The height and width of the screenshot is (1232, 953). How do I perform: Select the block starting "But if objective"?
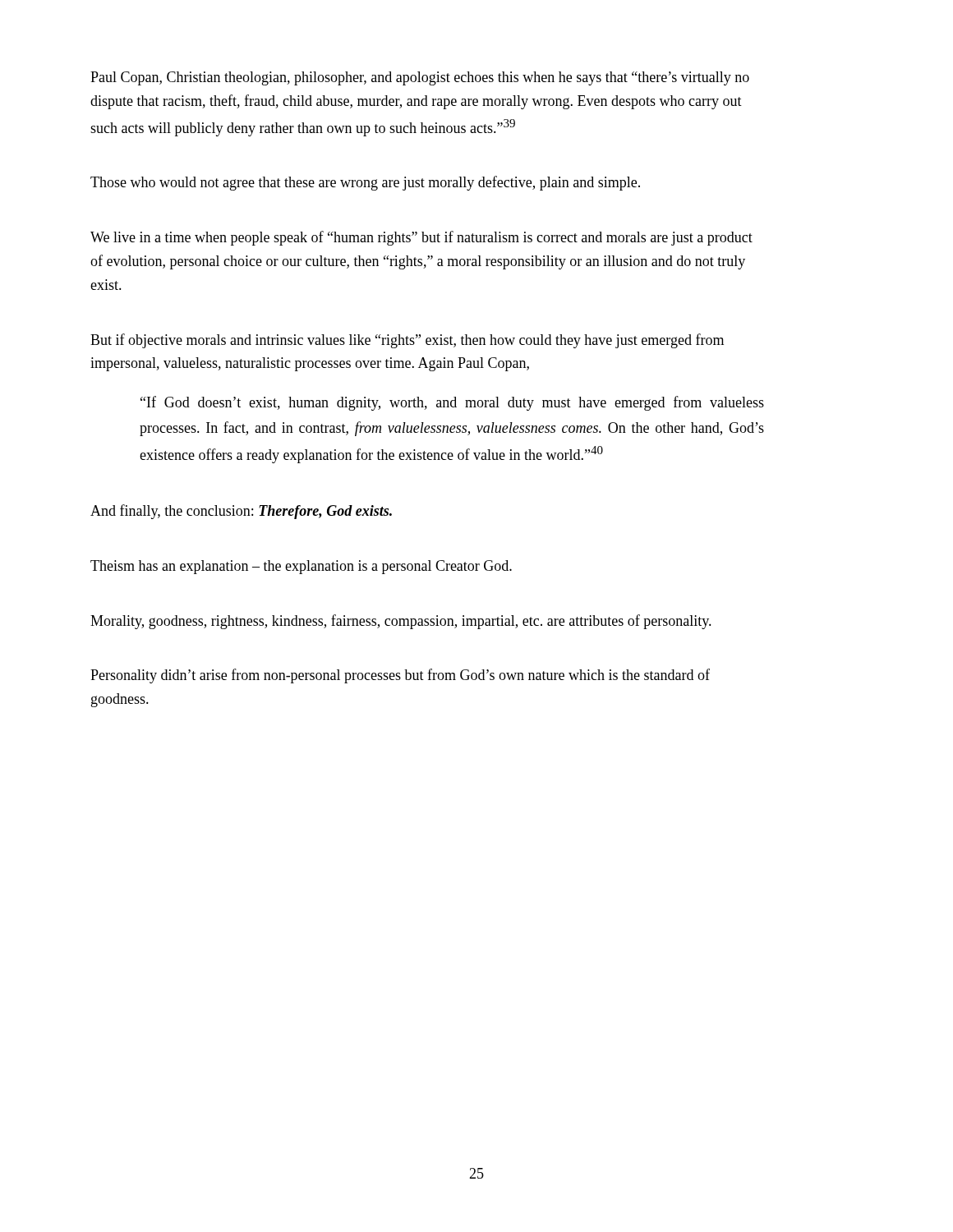click(x=427, y=400)
